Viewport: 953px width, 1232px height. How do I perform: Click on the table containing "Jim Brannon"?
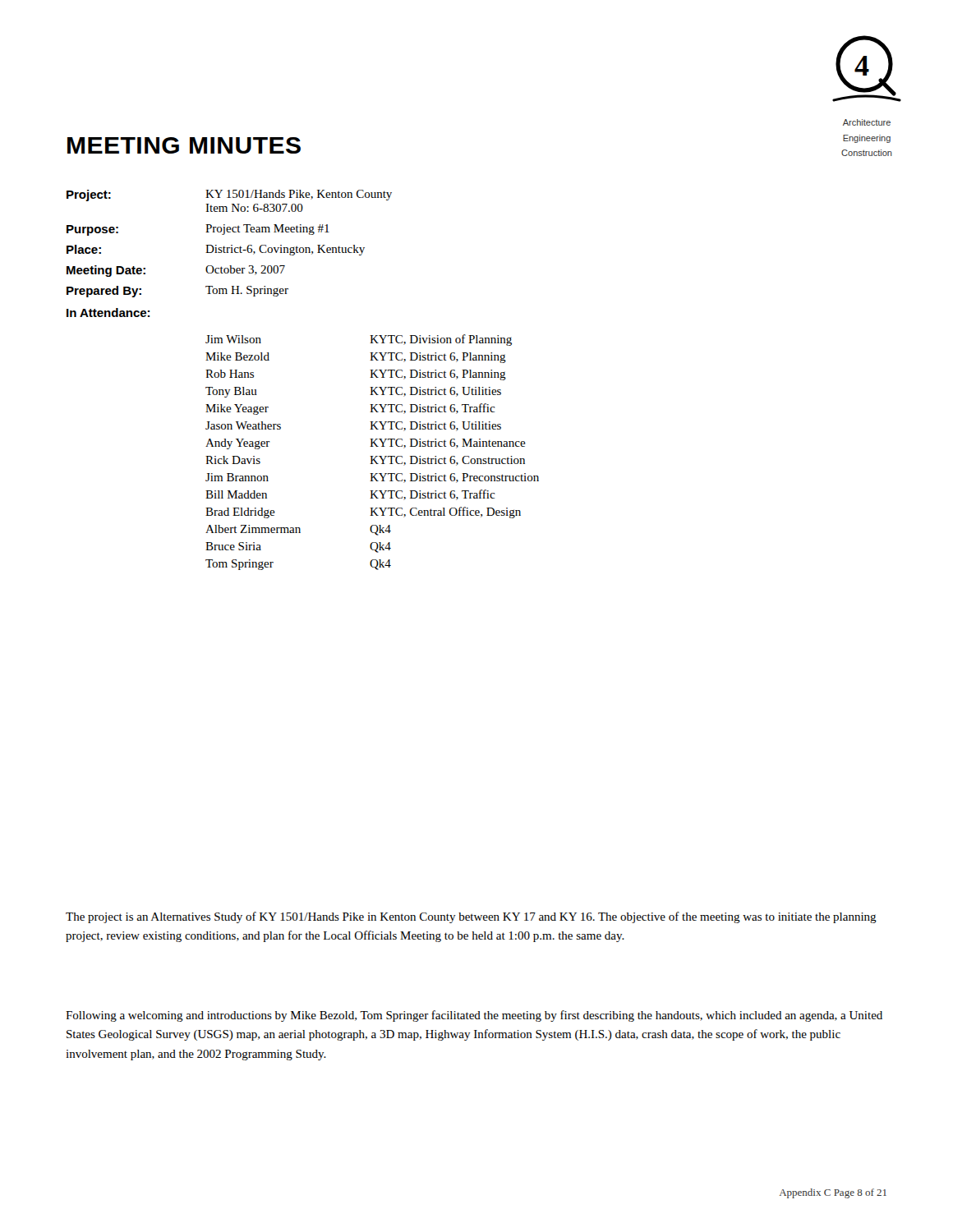pos(489,452)
